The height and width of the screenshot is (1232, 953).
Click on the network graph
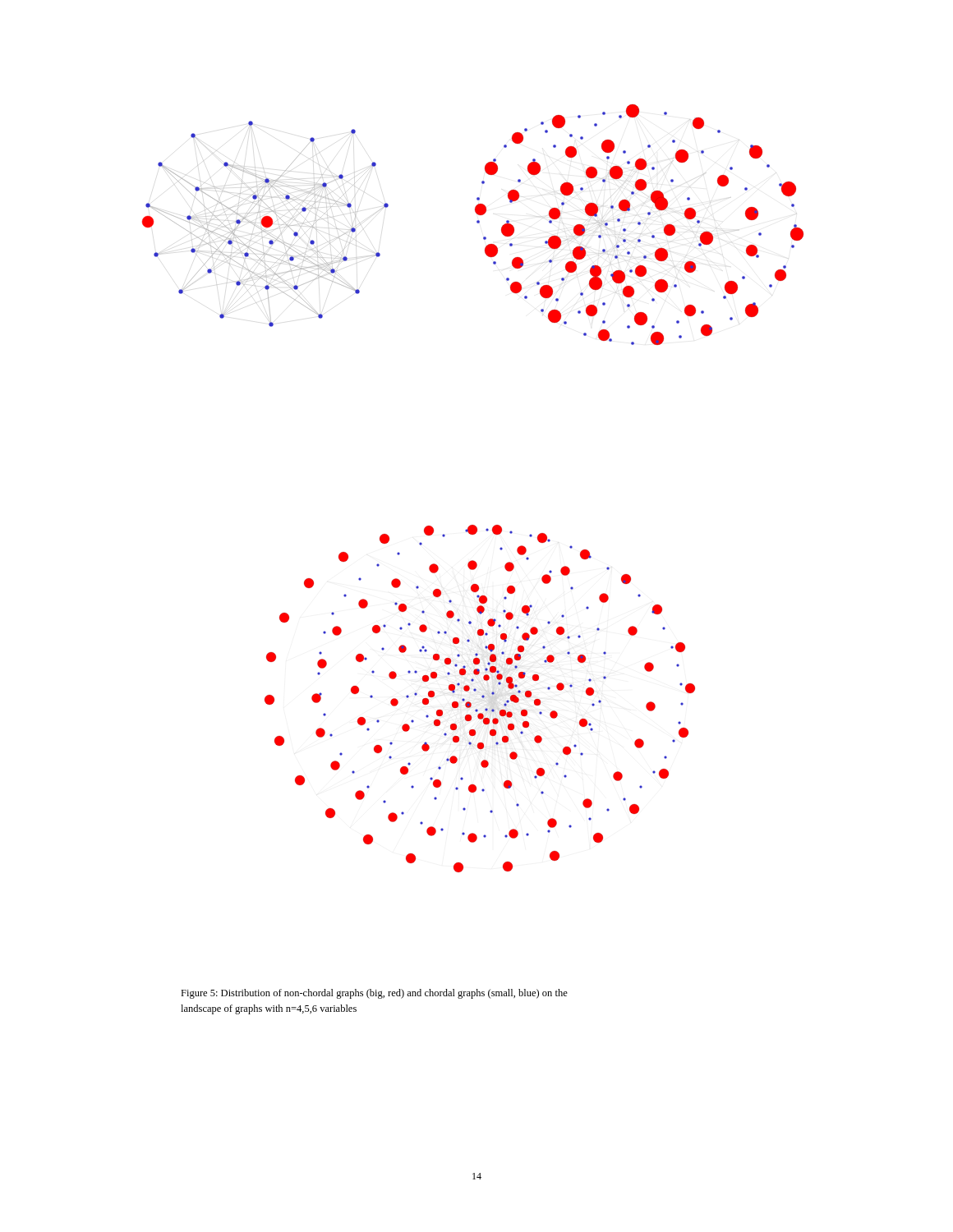[x=476, y=535]
